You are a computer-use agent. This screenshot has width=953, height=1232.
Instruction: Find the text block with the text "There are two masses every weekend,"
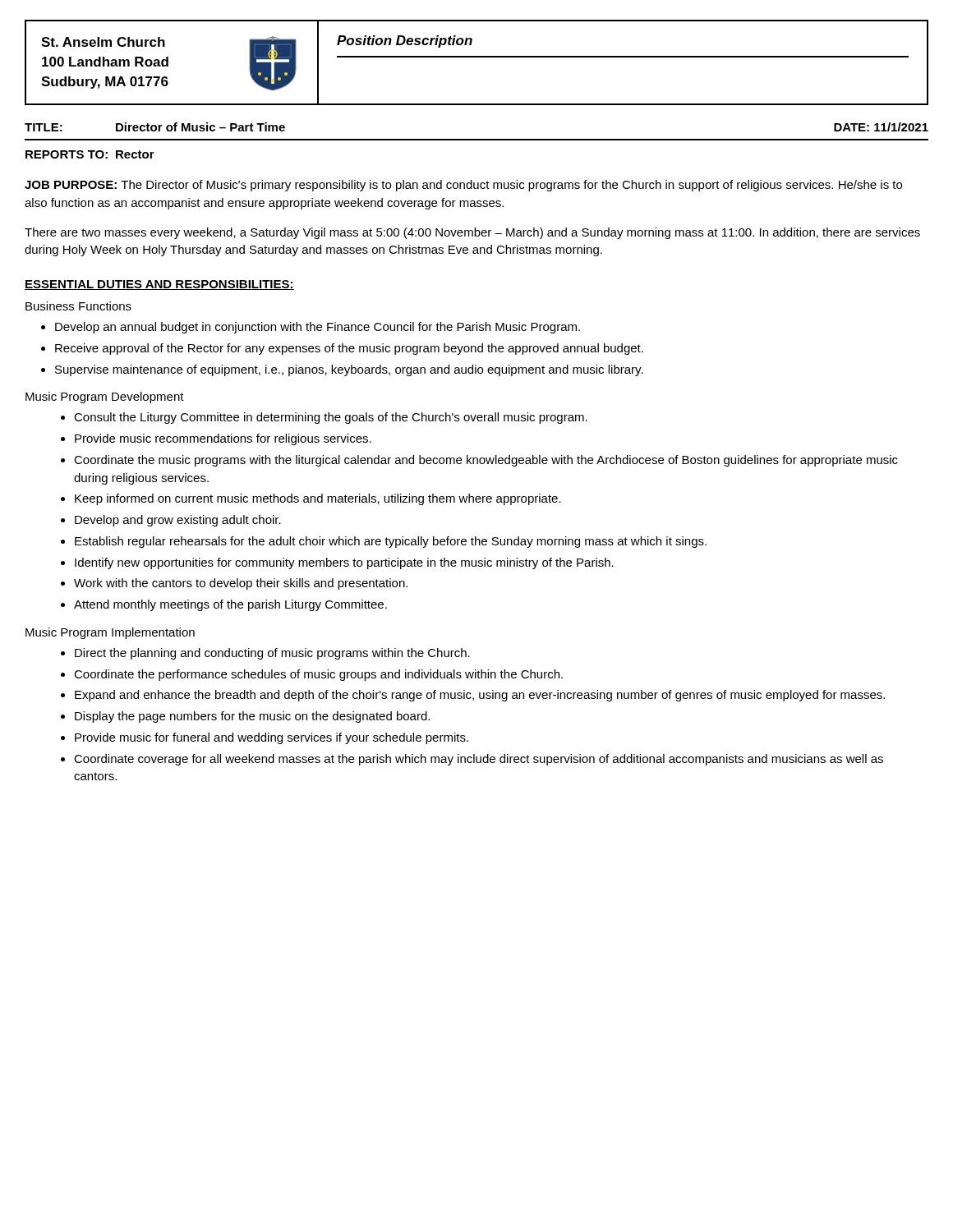click(473, 241)
